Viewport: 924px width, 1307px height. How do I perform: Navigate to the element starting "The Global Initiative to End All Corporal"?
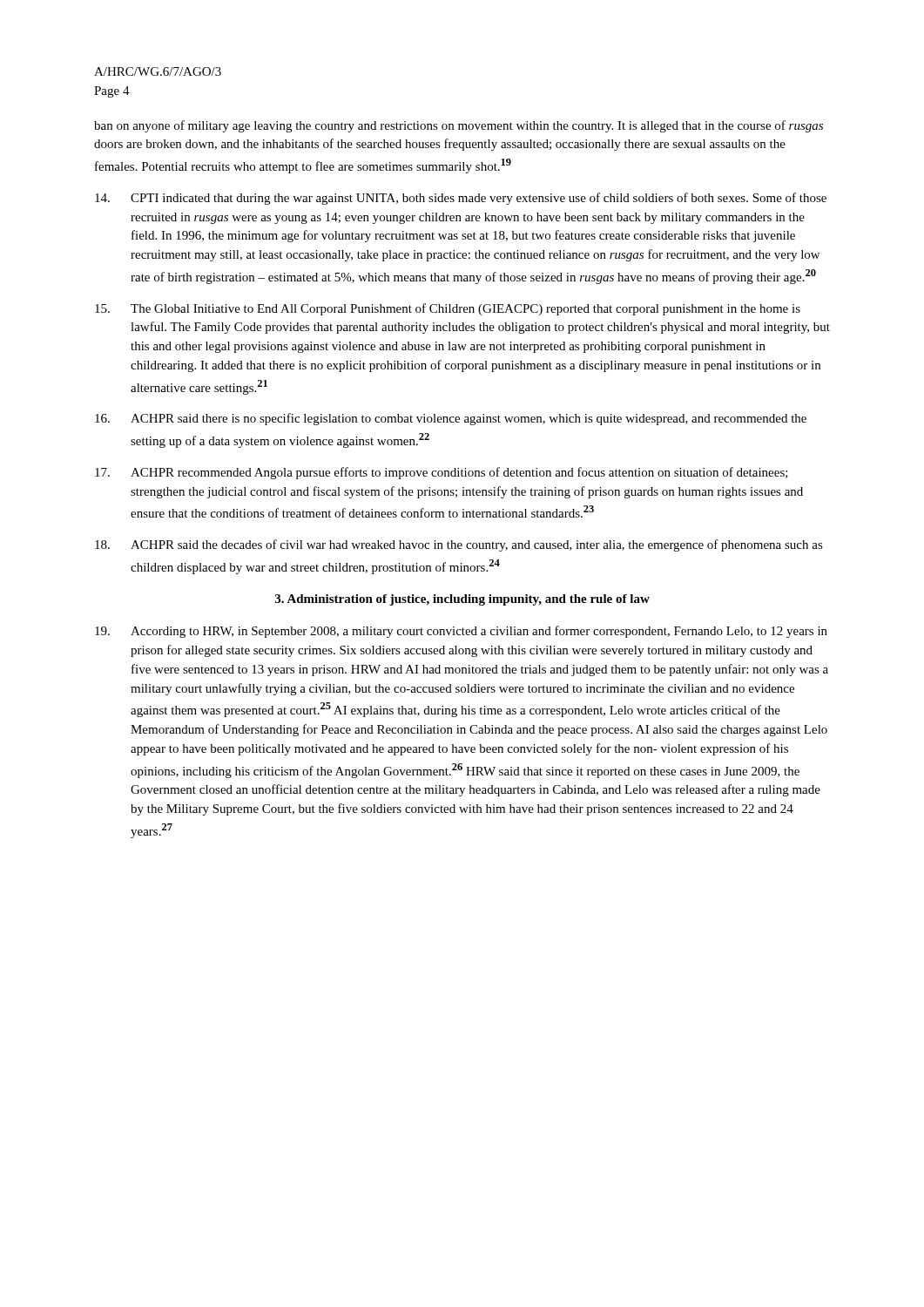[x=462, y=348]
